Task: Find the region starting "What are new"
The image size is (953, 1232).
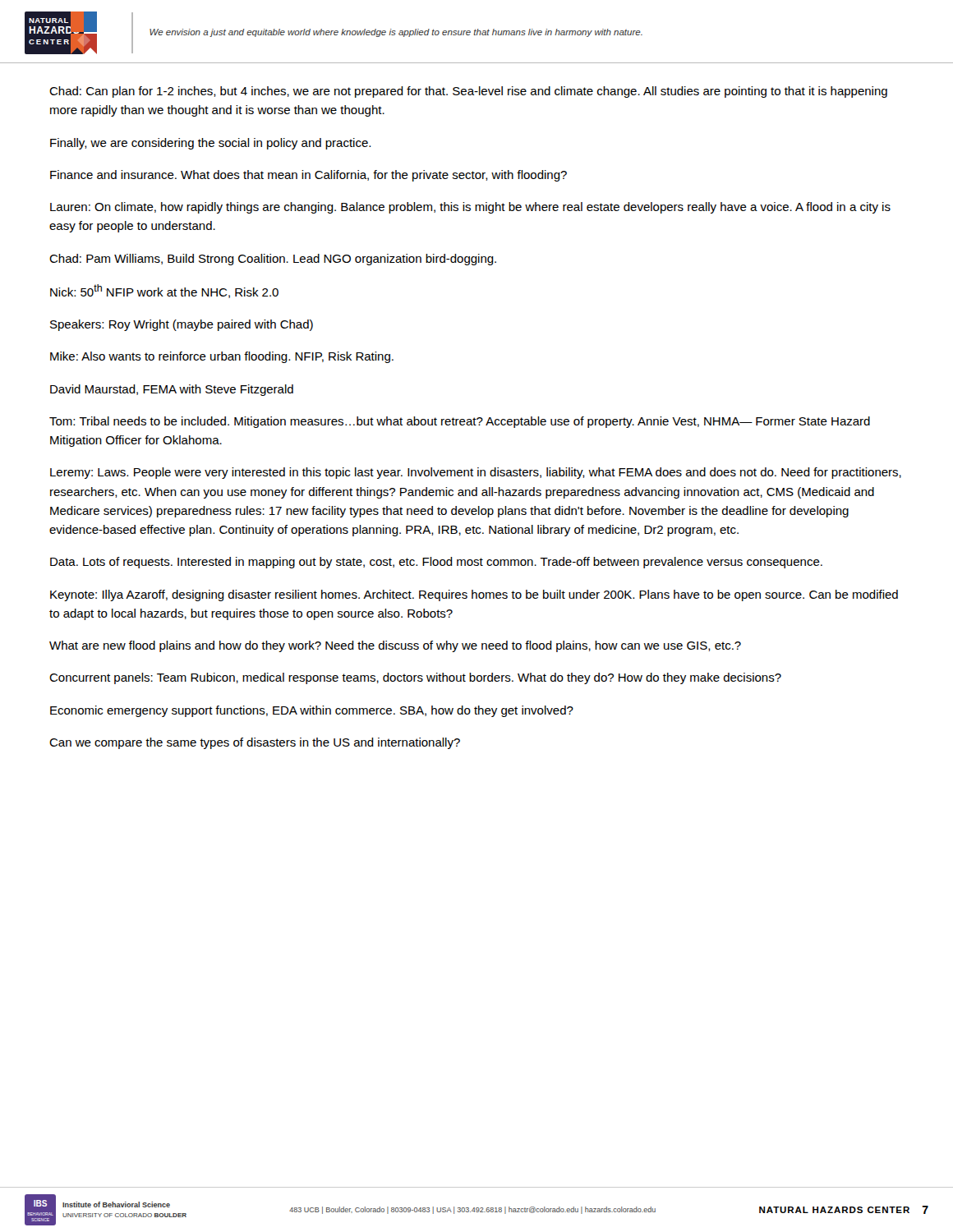Action: click(395, 645)
